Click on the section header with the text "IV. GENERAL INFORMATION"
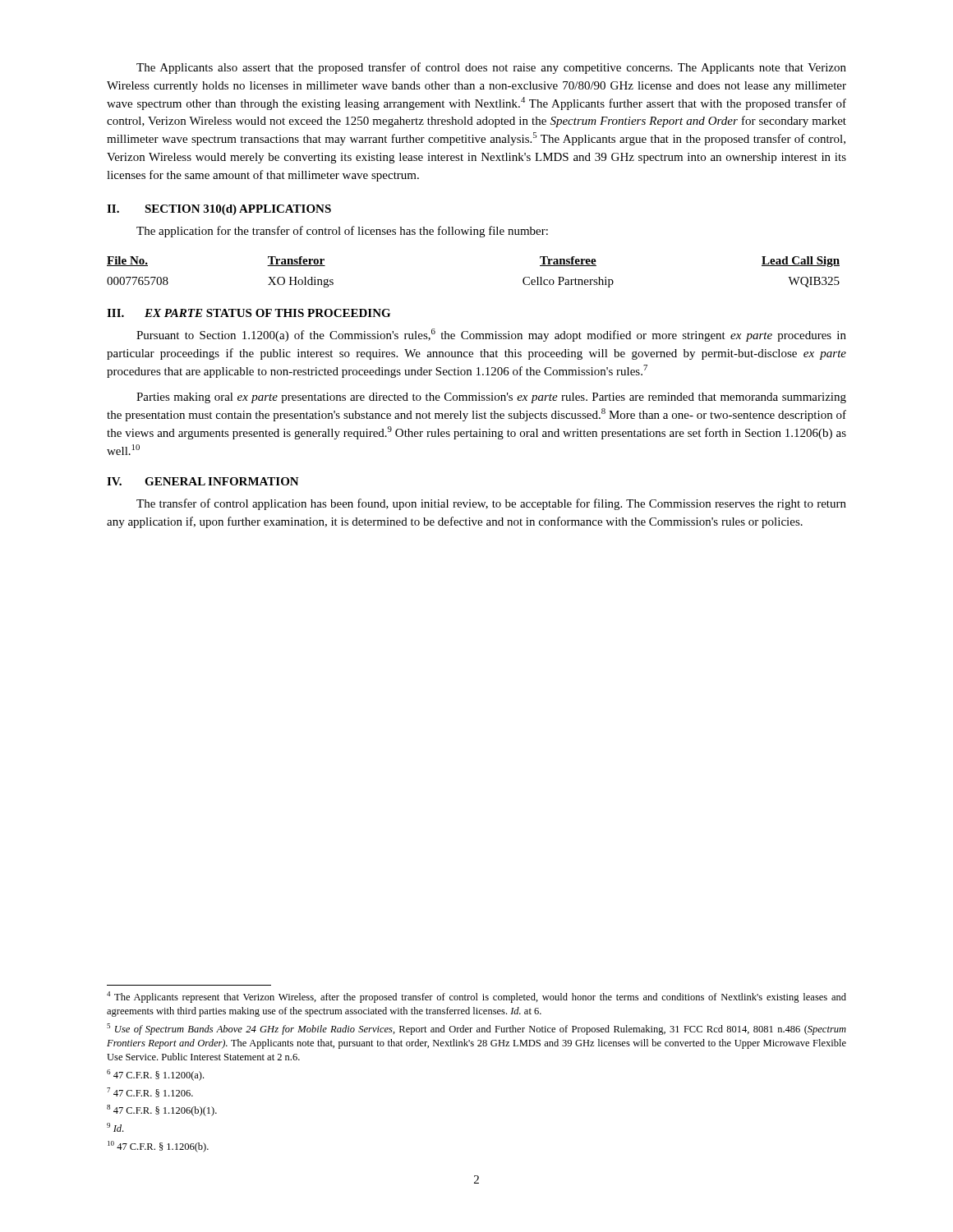 coord(203,482)
